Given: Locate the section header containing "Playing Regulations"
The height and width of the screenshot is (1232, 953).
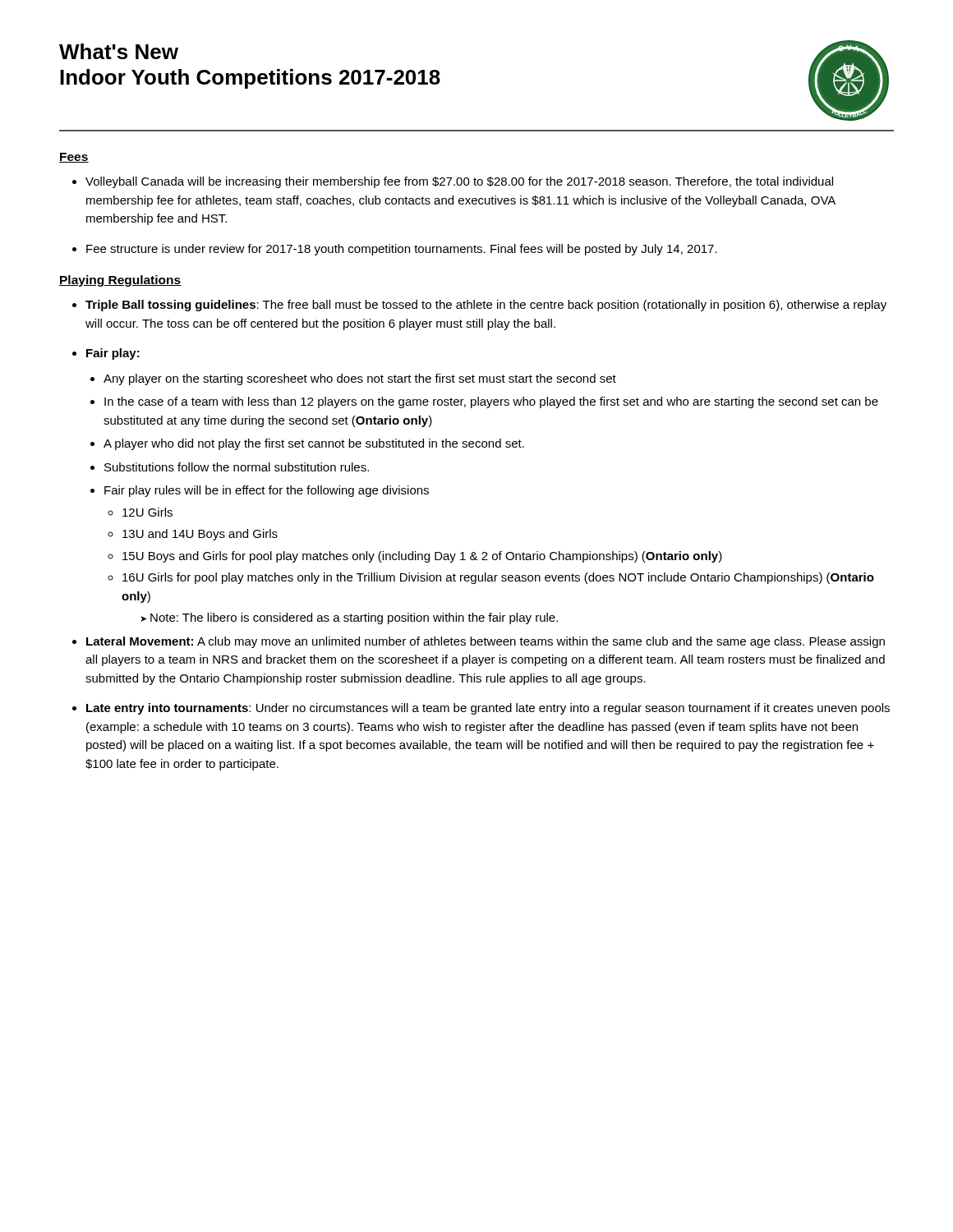Looking at the screenshot, I should 120,280.
